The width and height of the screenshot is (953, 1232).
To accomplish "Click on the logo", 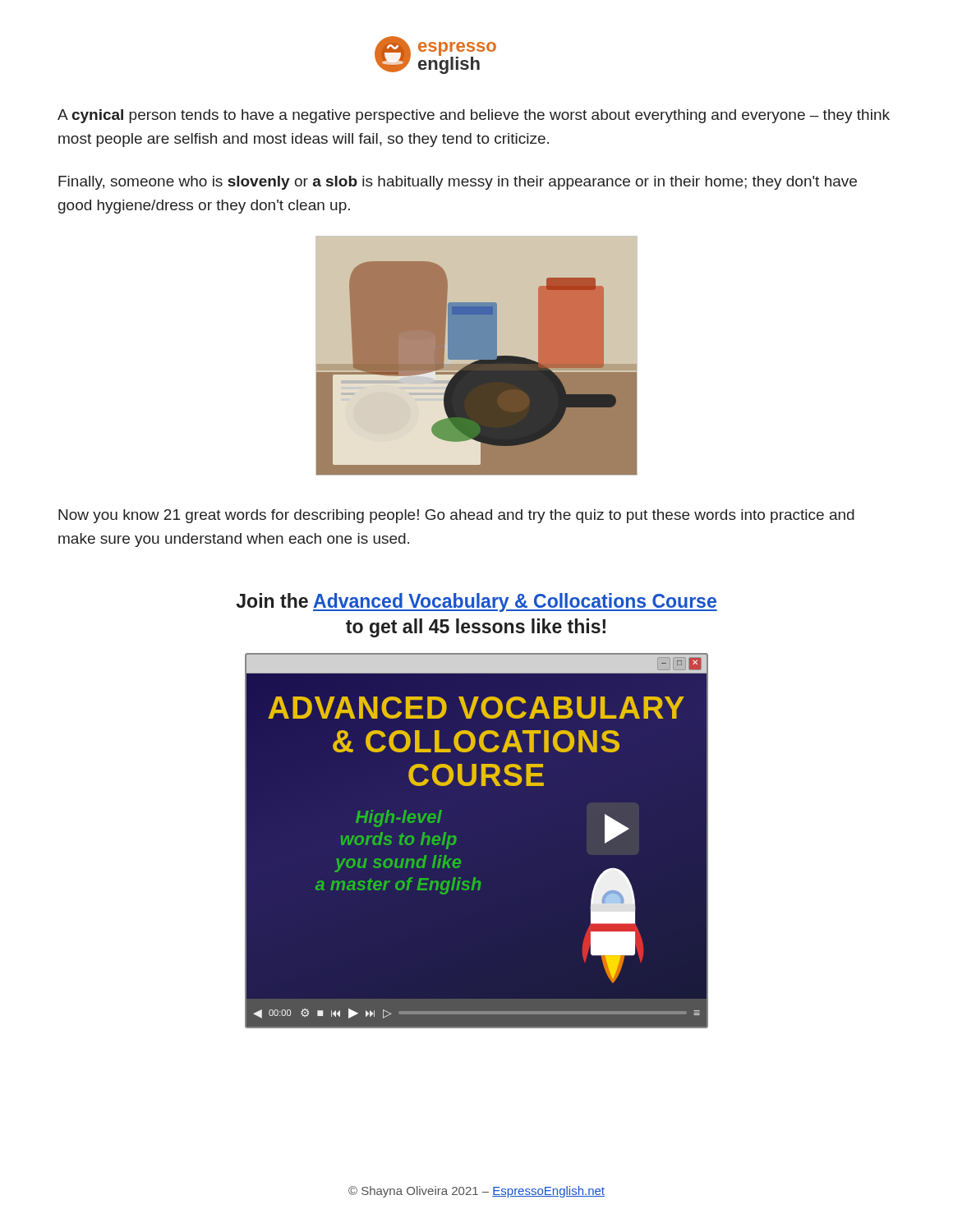I will (x=476, y=56).
